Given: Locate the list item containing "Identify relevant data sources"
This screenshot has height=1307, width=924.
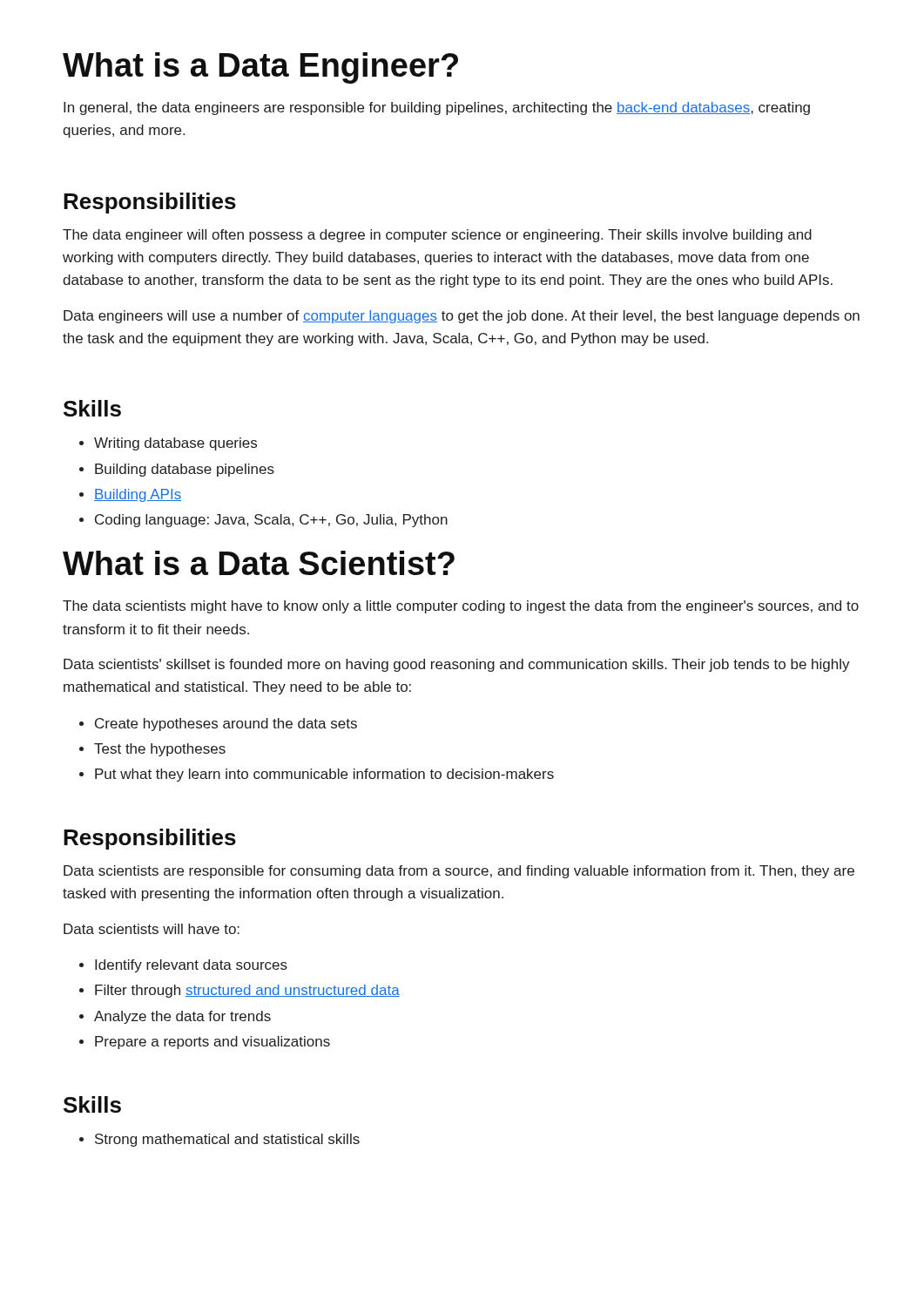Looking at the screenshot, I should click(x=191, y=965).
